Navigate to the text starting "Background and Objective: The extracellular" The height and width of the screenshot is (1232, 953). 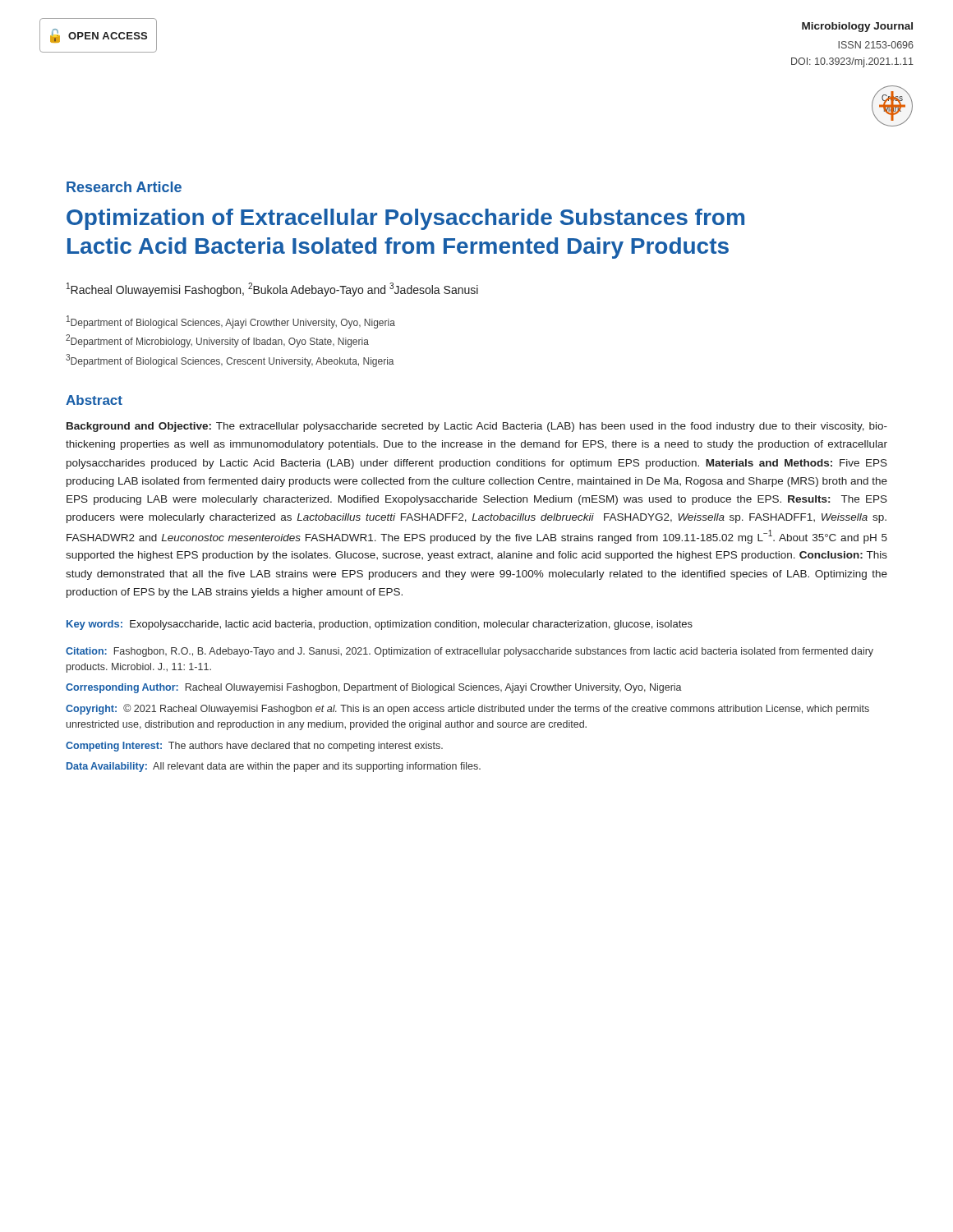[x=476, y=509]
